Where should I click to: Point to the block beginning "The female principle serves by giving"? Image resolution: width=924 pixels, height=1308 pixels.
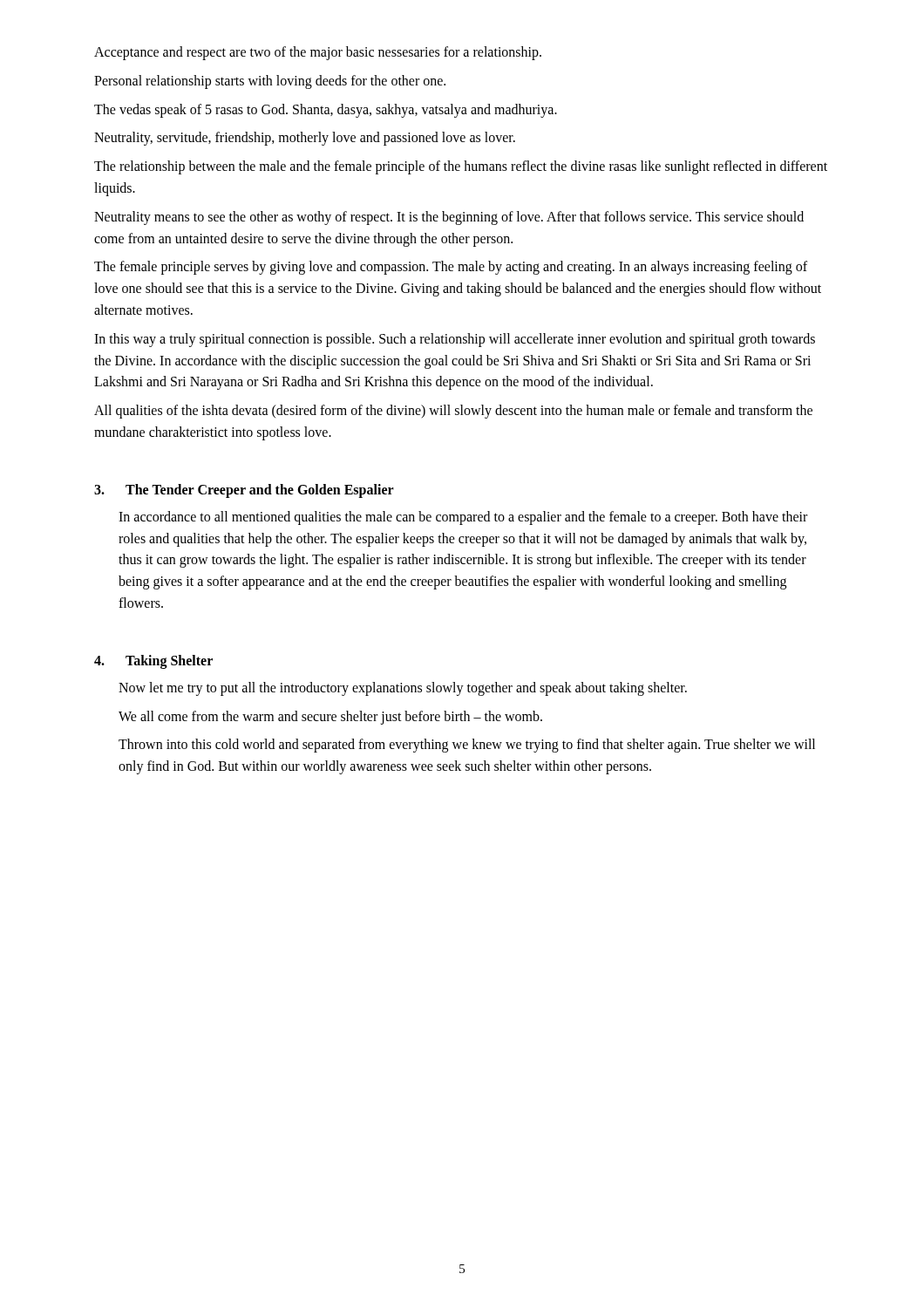[462, 289]
